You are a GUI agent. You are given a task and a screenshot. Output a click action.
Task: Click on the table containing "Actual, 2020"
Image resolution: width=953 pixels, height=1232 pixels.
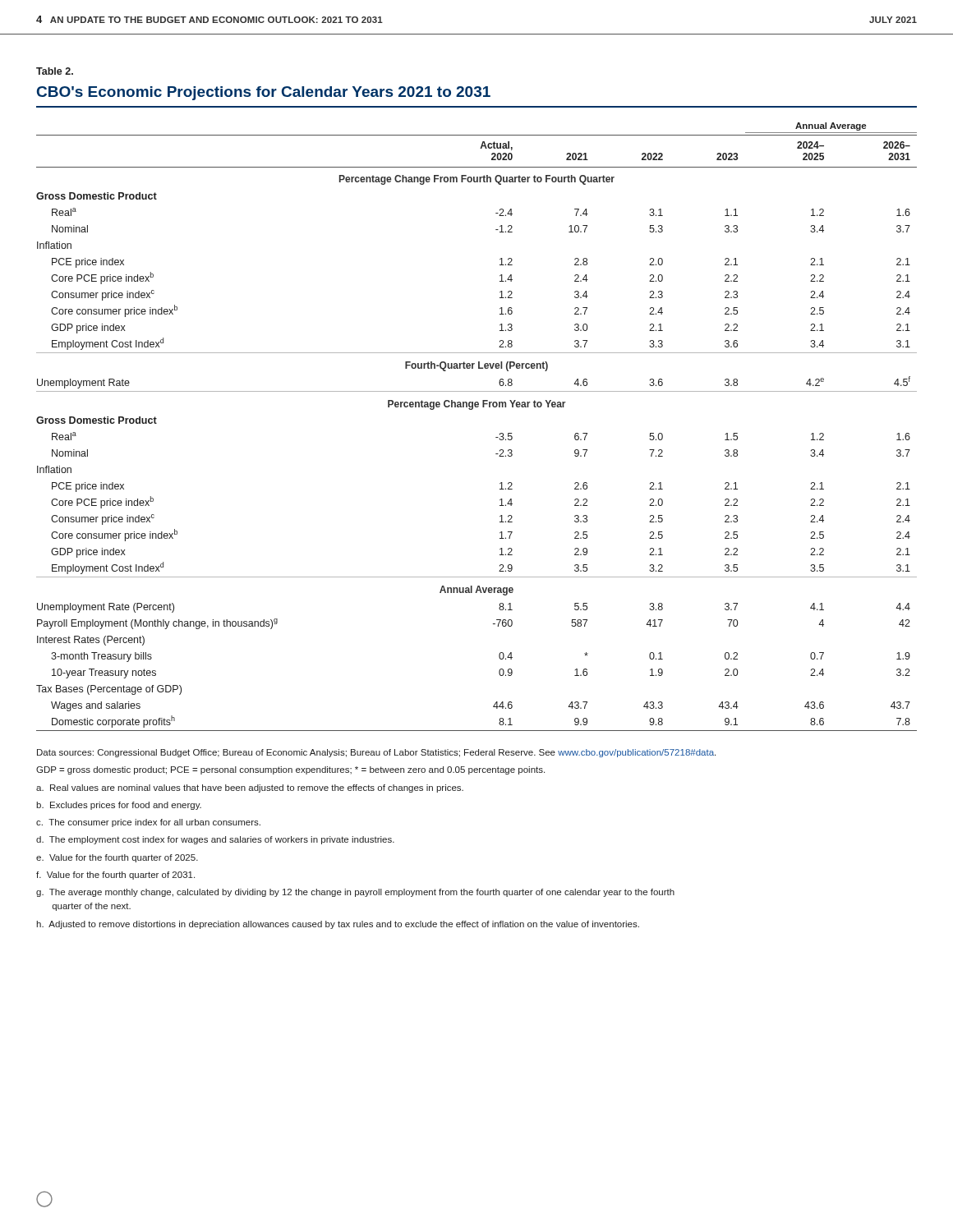pyautogui.click(x=476, y=426)
